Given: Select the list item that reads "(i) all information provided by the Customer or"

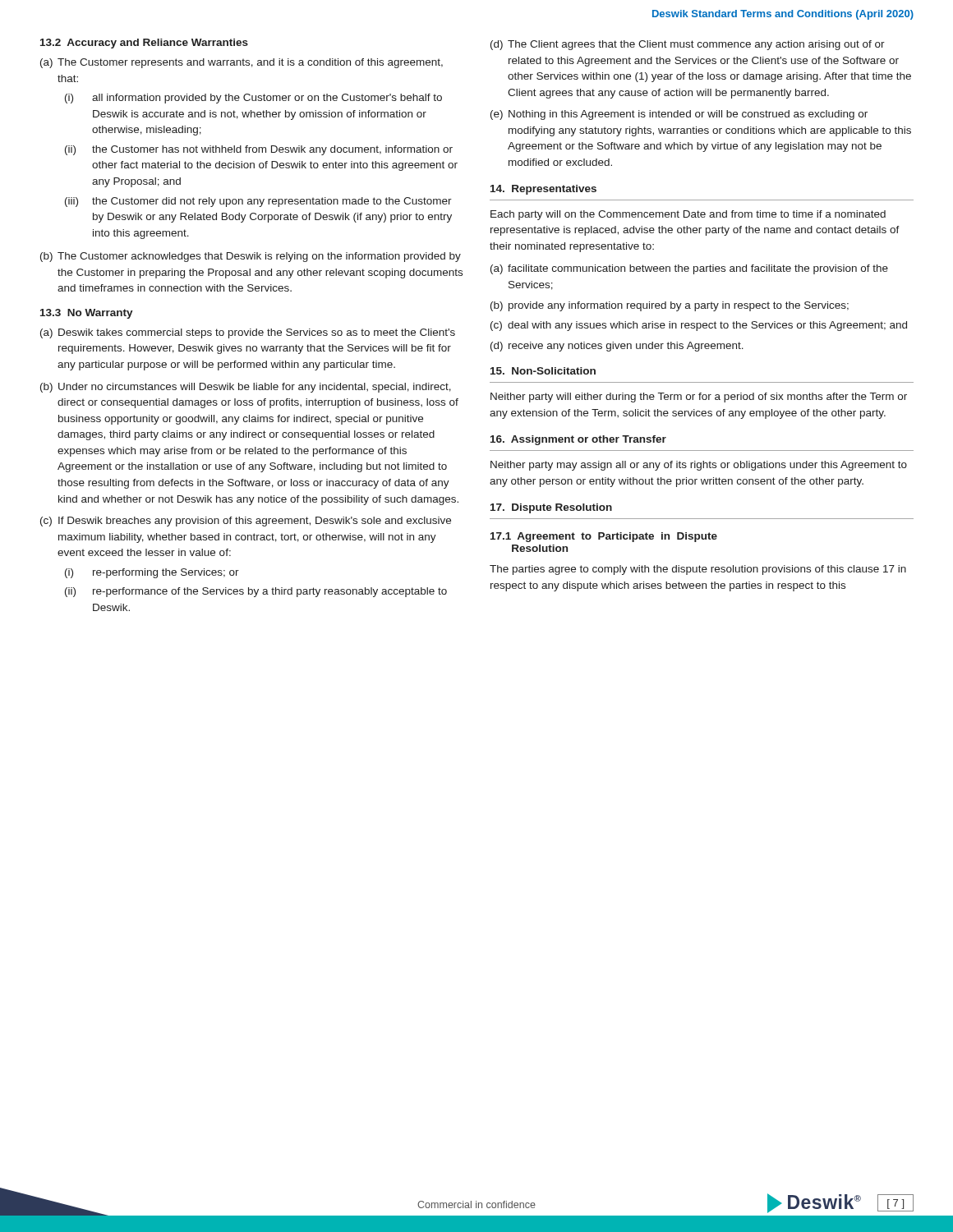Looking at the screenshot, I should pos(264,114).
